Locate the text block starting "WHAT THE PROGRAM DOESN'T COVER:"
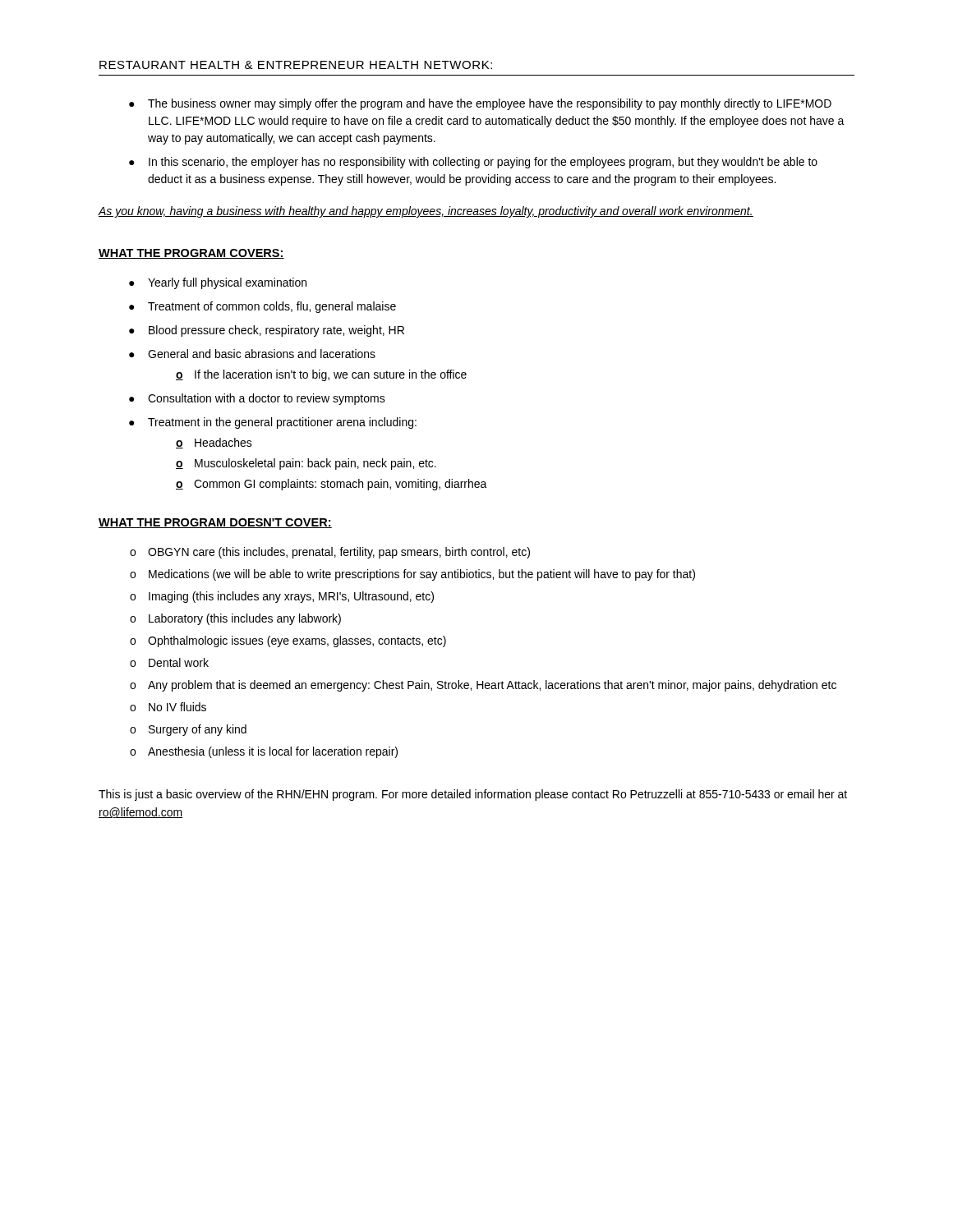 pos(215,522)
